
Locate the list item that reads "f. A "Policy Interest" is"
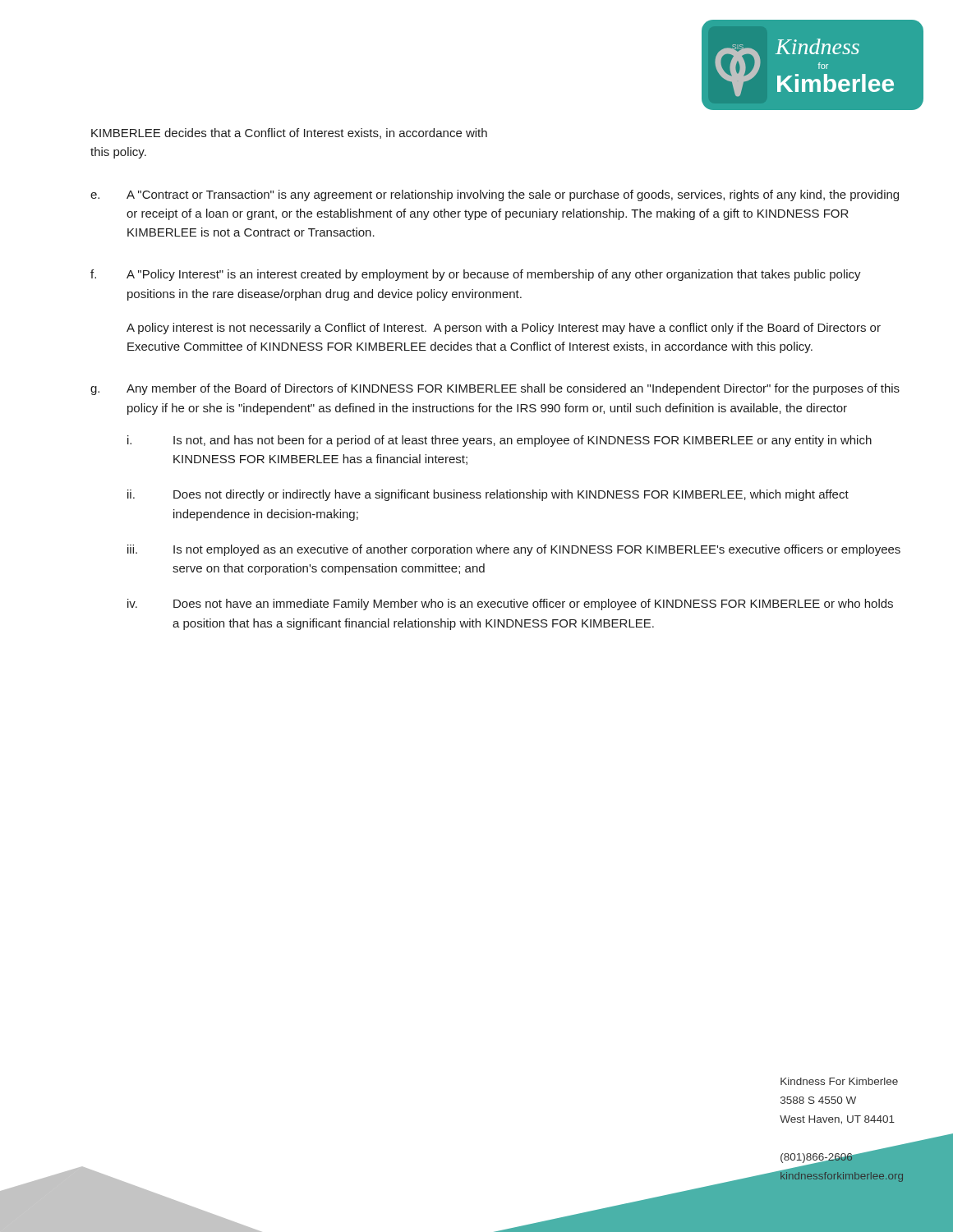click(476, 275)
